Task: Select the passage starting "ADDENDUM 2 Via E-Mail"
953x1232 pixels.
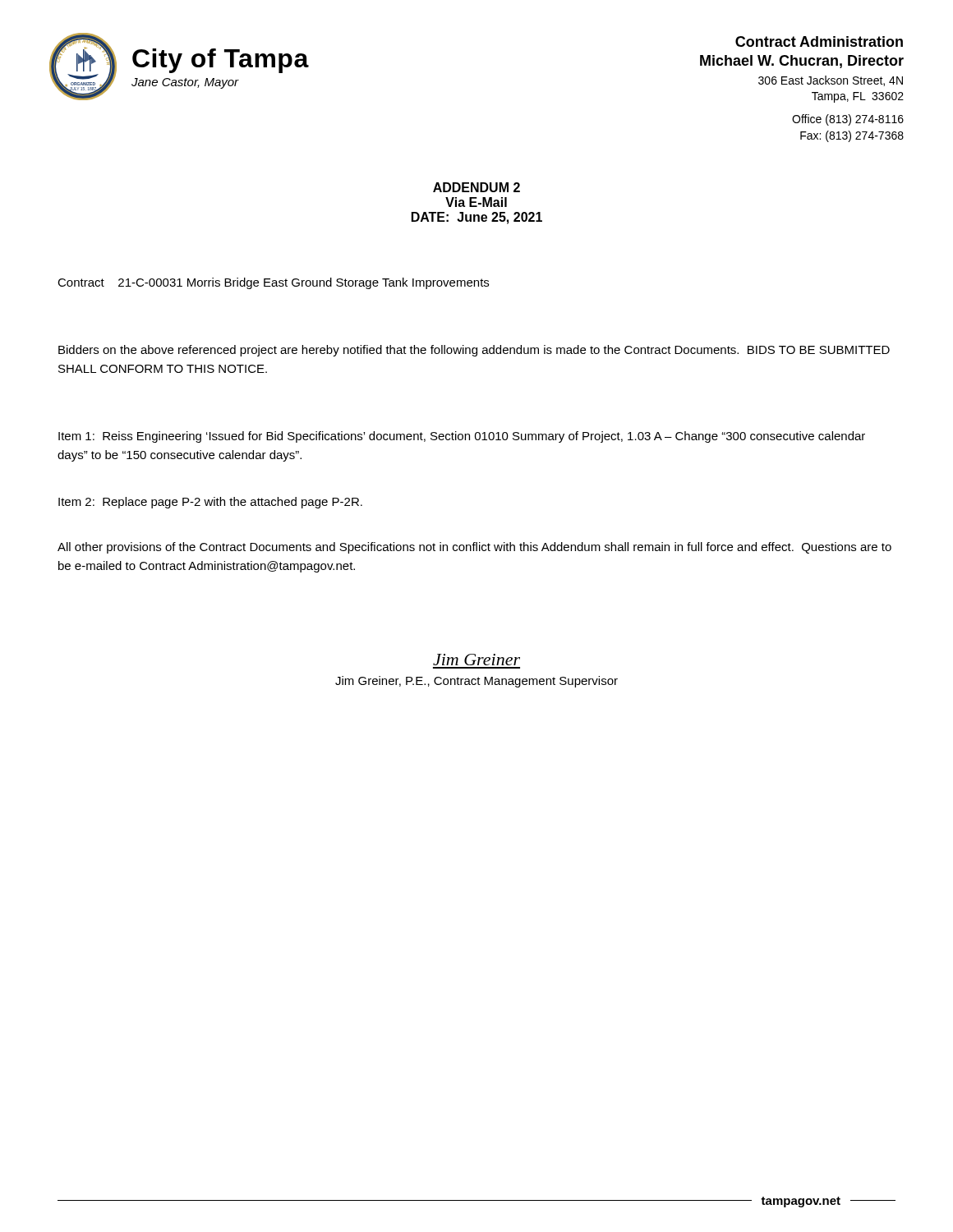Action: click(476, 203)
